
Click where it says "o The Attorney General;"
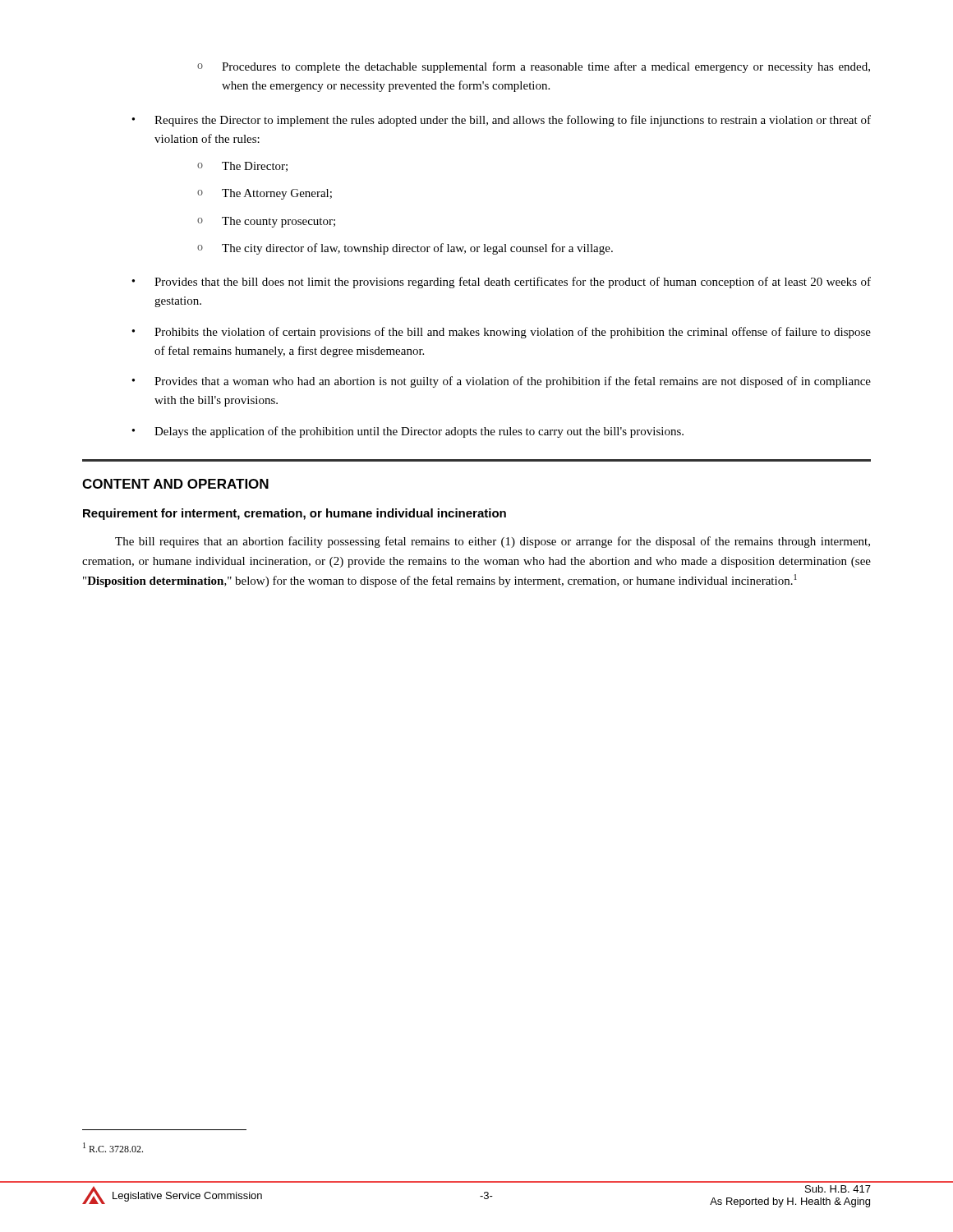click(265, 194)
